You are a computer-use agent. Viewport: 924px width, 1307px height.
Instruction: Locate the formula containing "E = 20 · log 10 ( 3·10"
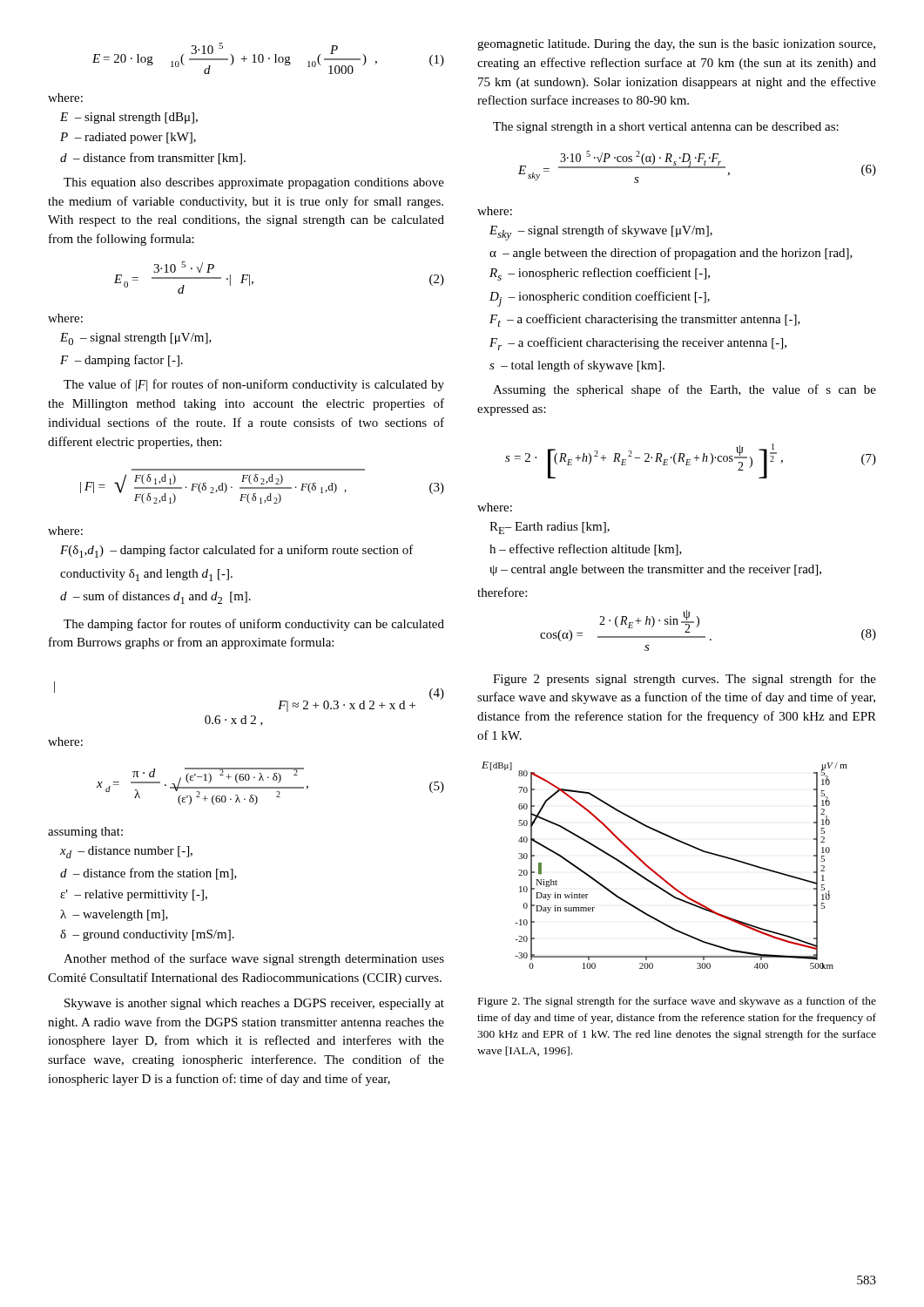click(246, 59)
